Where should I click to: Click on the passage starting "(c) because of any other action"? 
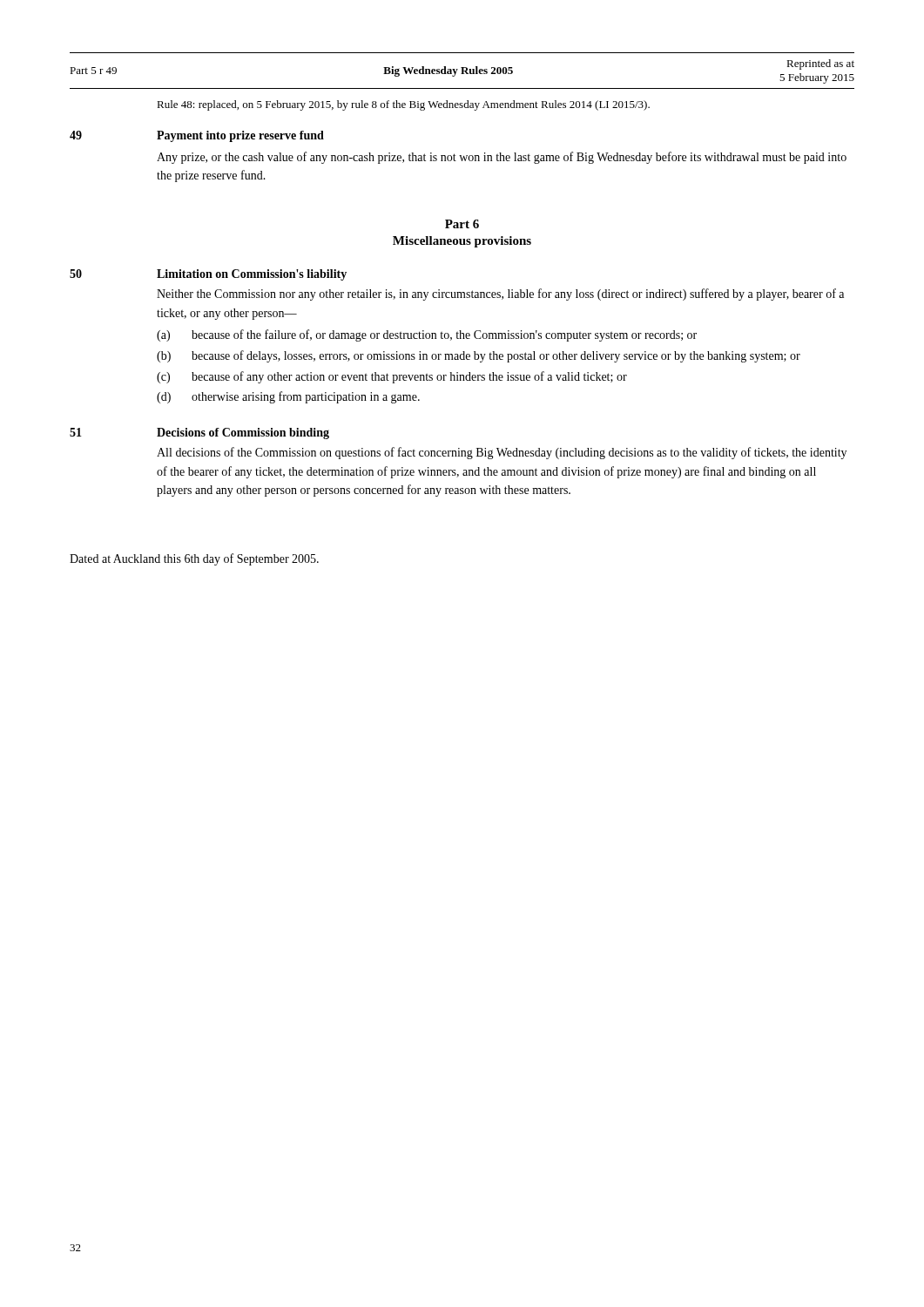pyautogui.click(x=392, y=377)
